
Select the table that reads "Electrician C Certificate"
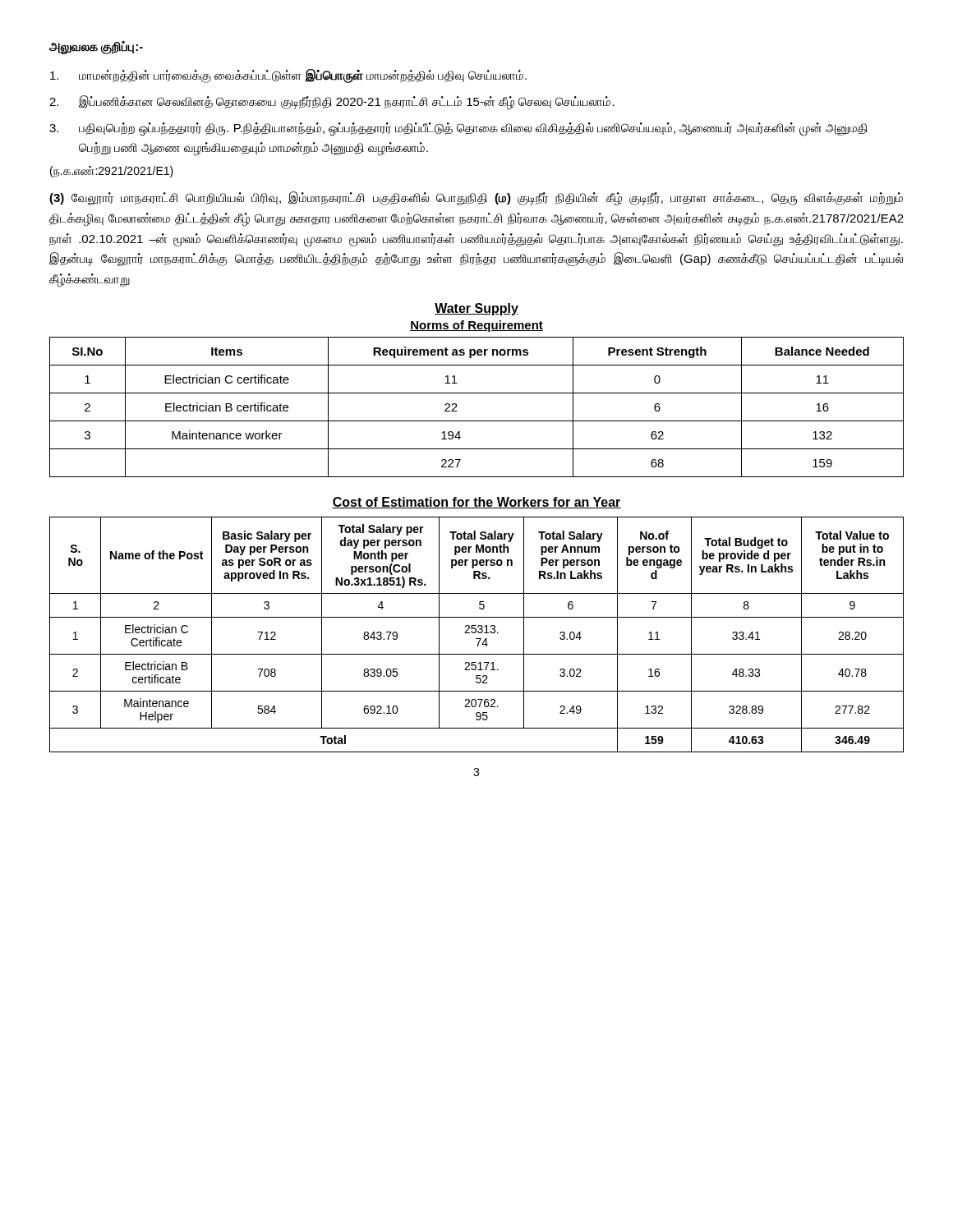[x=476, y=634]
